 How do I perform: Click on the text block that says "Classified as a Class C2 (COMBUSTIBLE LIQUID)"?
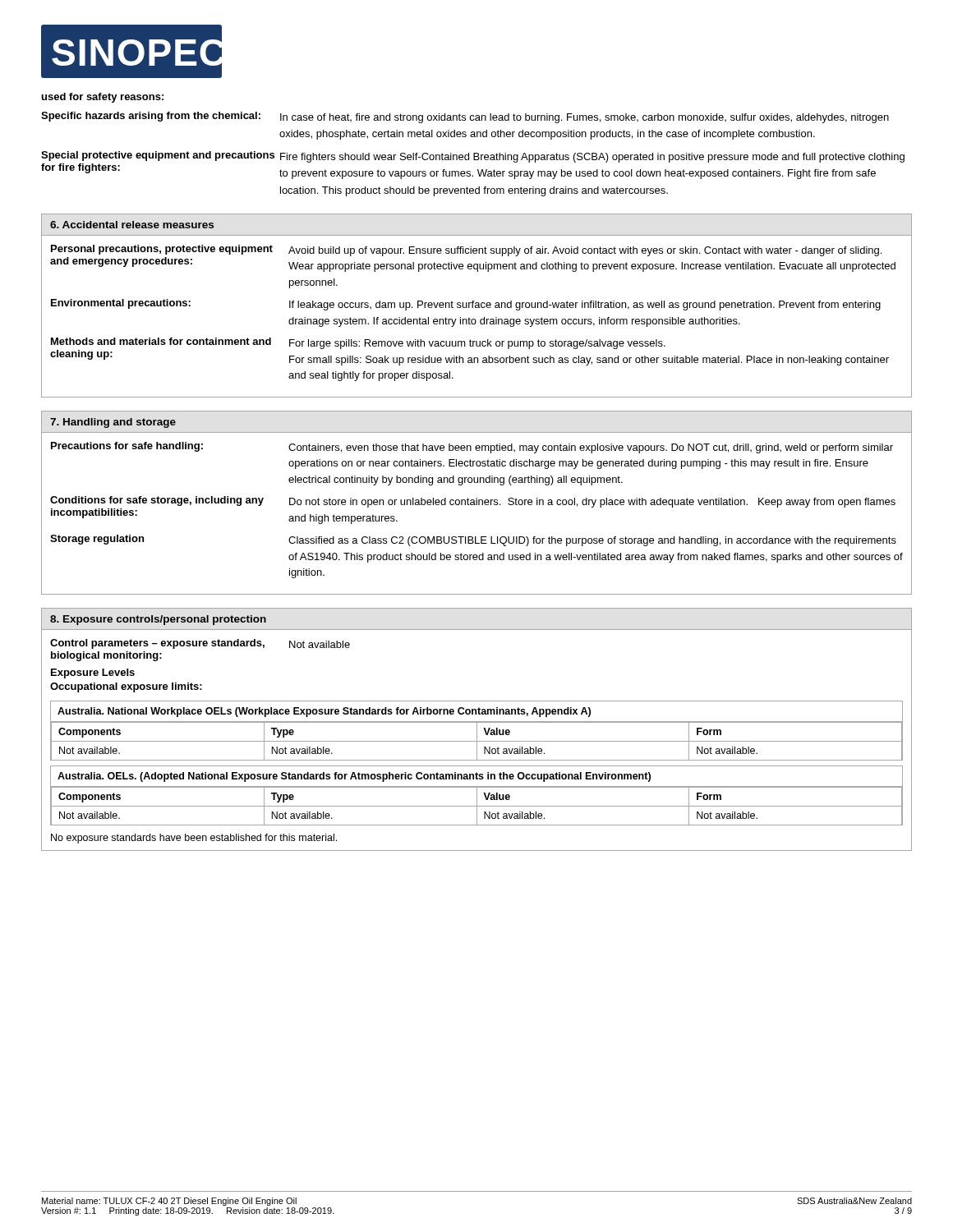[x=596, y=556]
